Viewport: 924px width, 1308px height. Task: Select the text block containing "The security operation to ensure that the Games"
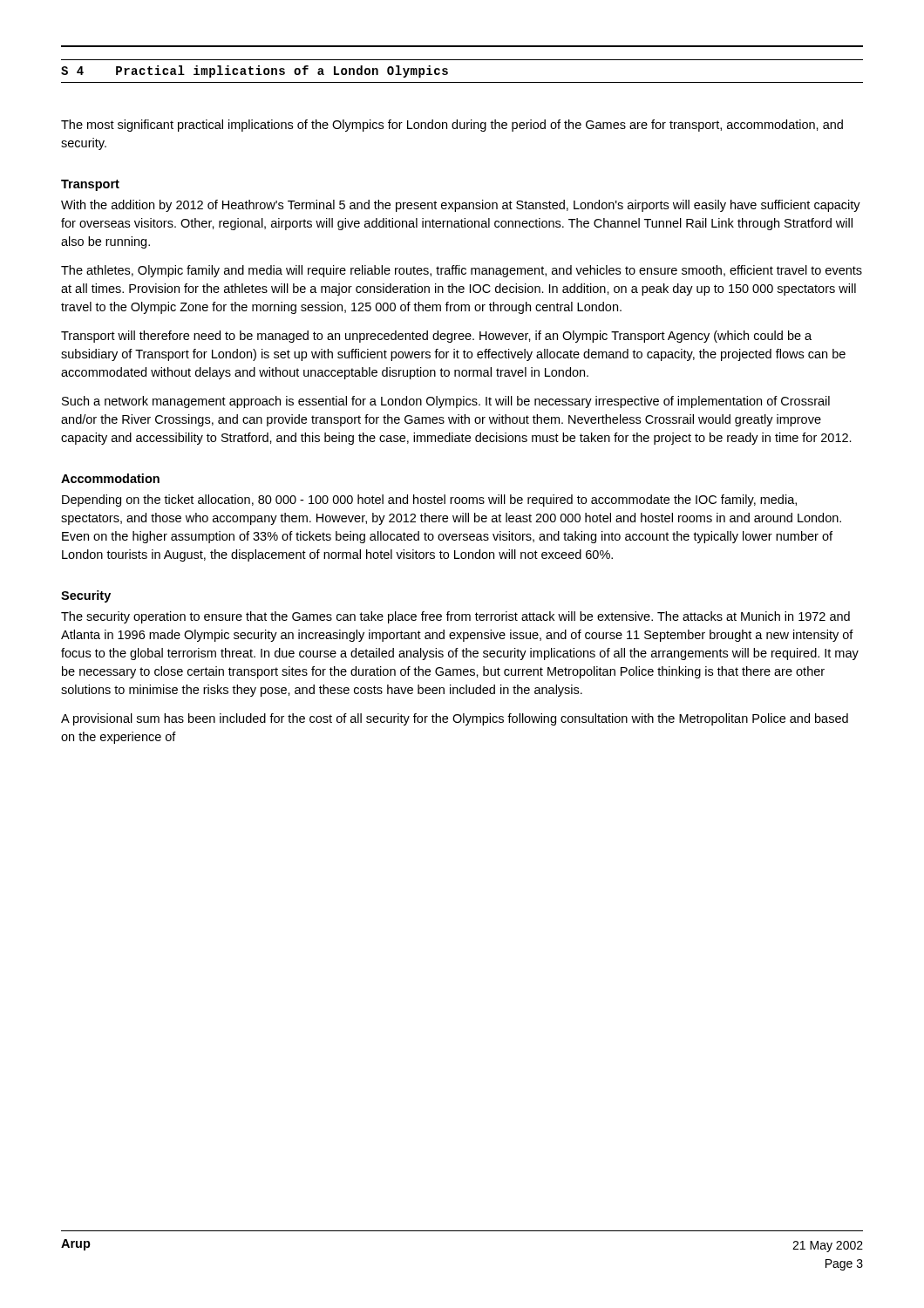[x=462, y=653]
